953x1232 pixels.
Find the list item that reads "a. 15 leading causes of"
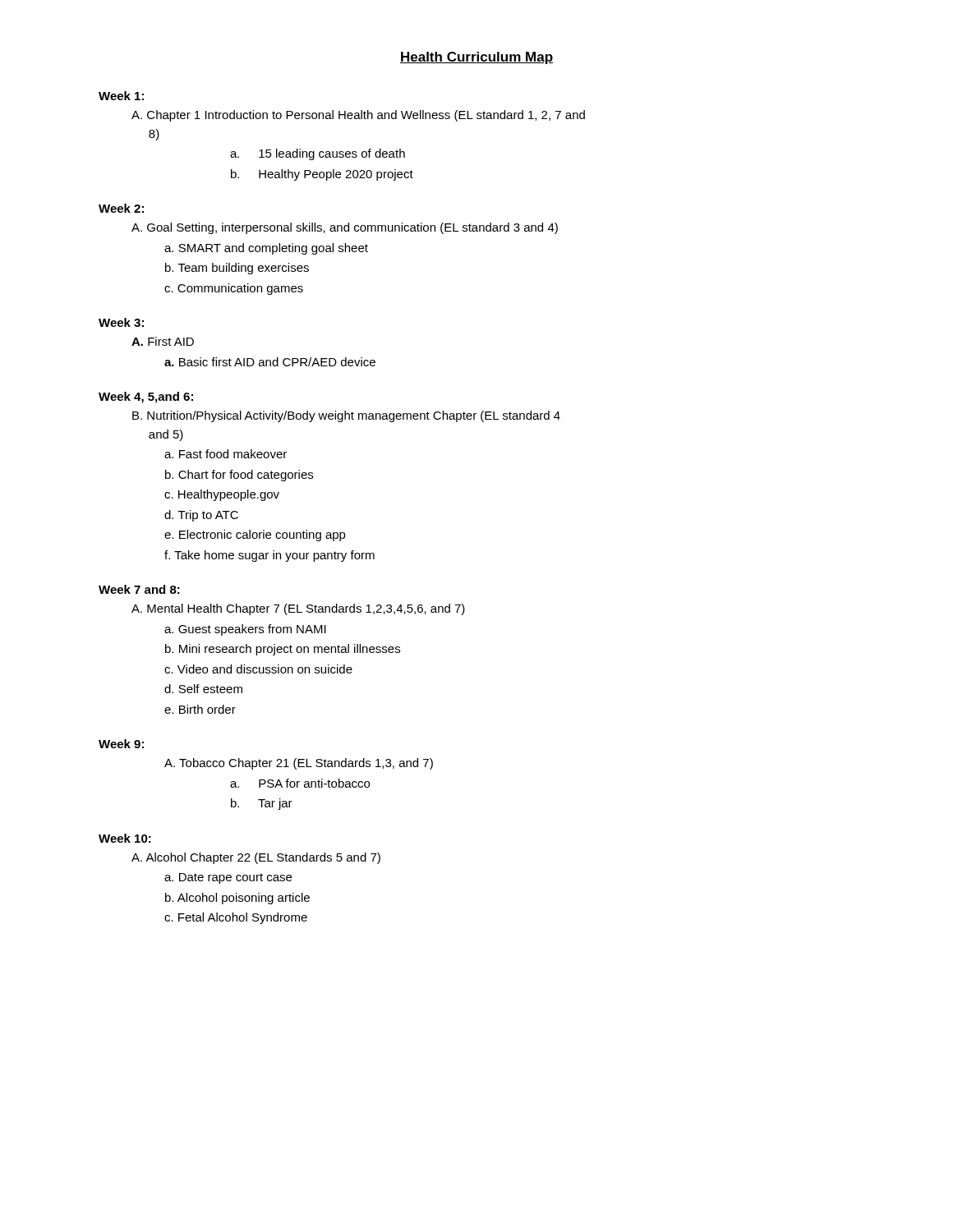318,154
